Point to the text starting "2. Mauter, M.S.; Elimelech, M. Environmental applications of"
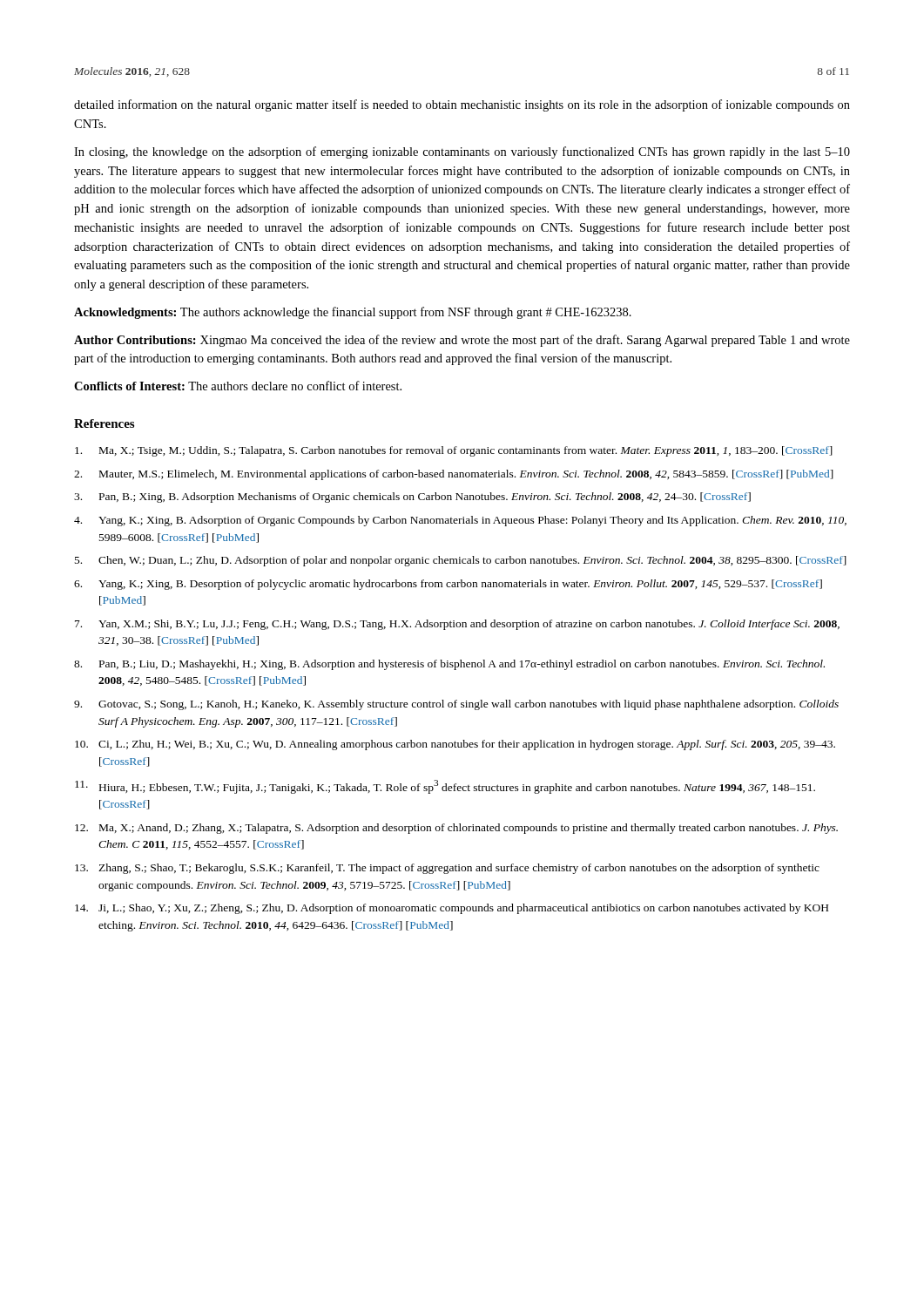 [x=462, y=474]
